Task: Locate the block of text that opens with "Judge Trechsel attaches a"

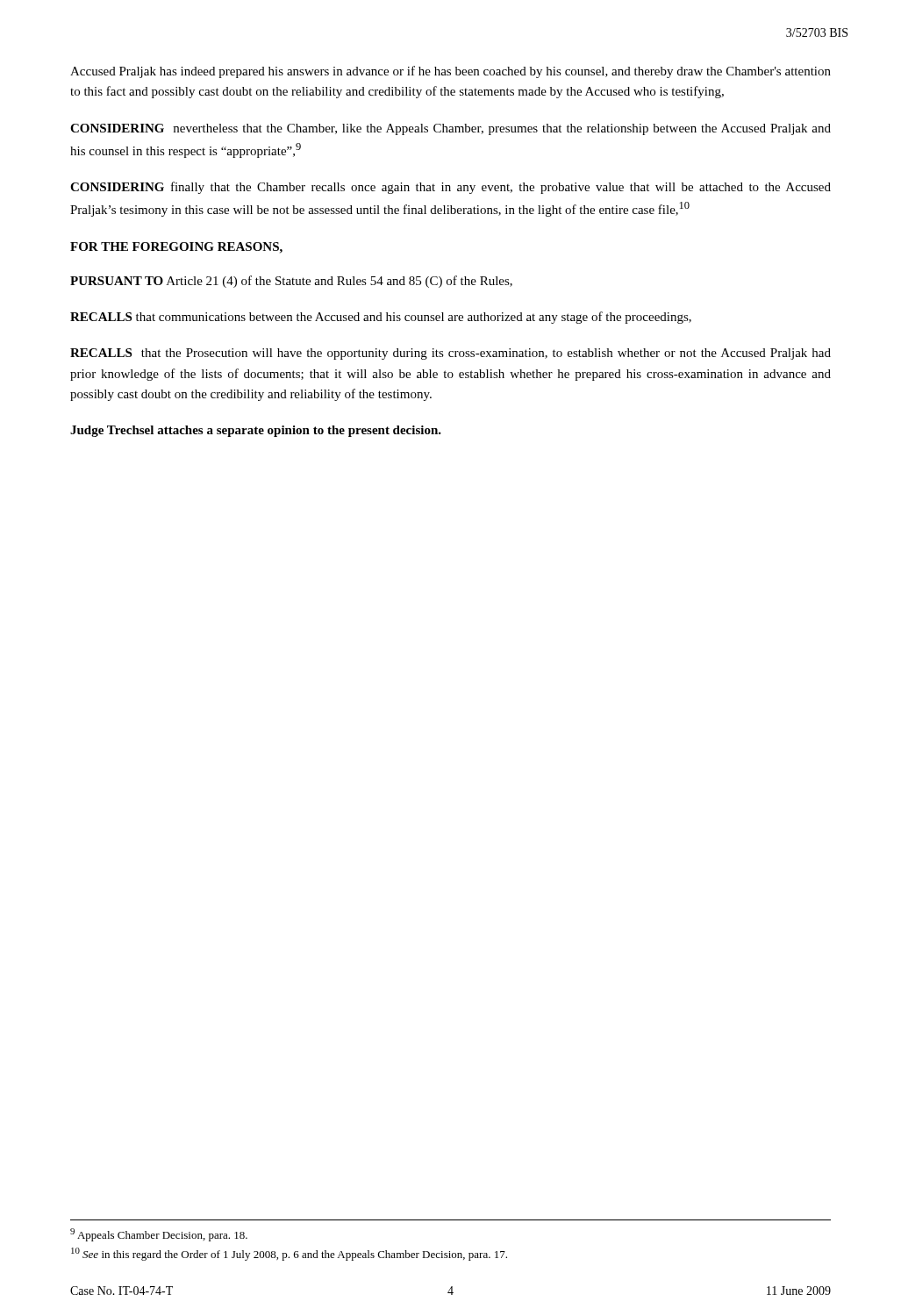Action: point(256,430)
